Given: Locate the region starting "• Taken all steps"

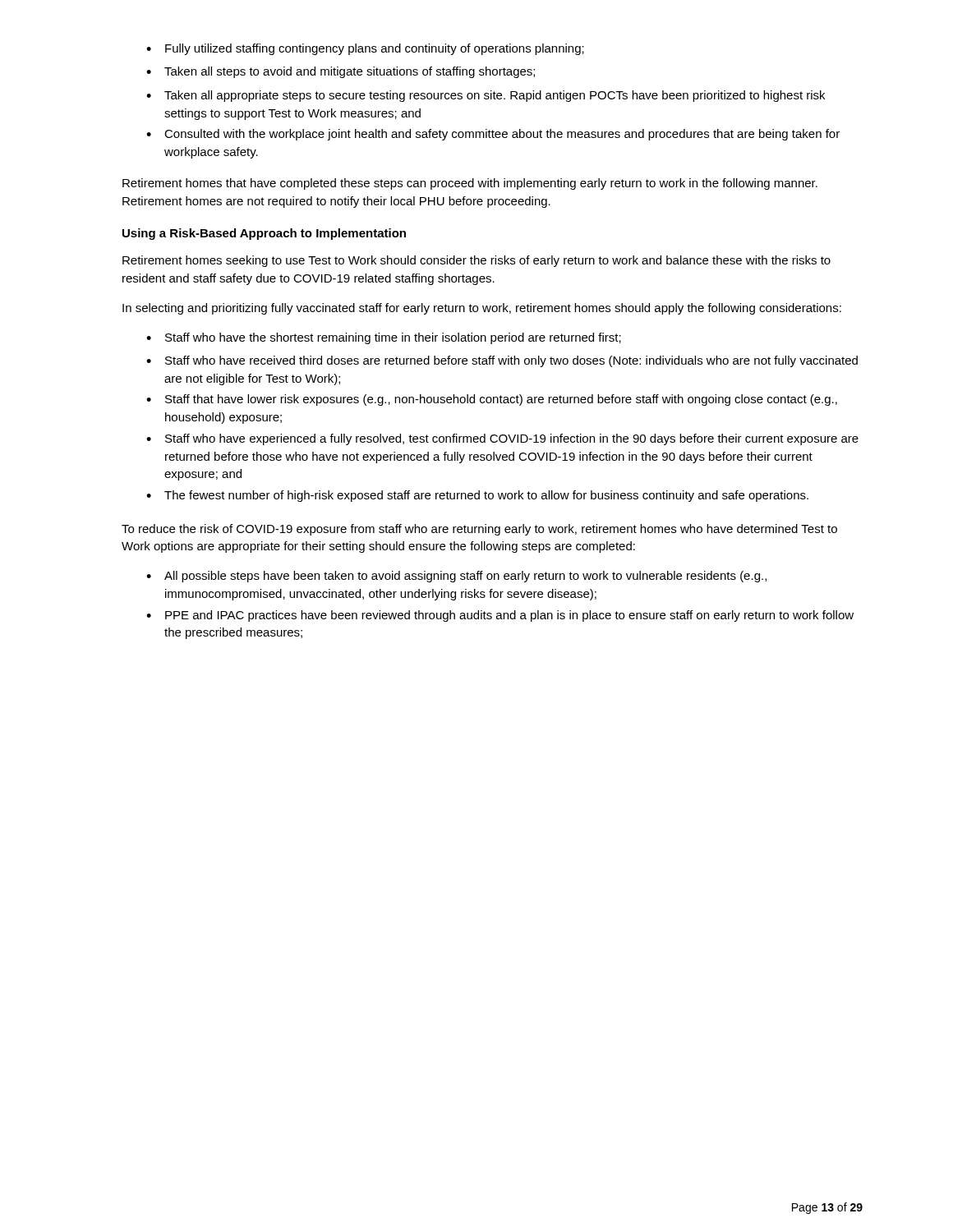Looking at the screenshot, I should click(x=504, y=73).
